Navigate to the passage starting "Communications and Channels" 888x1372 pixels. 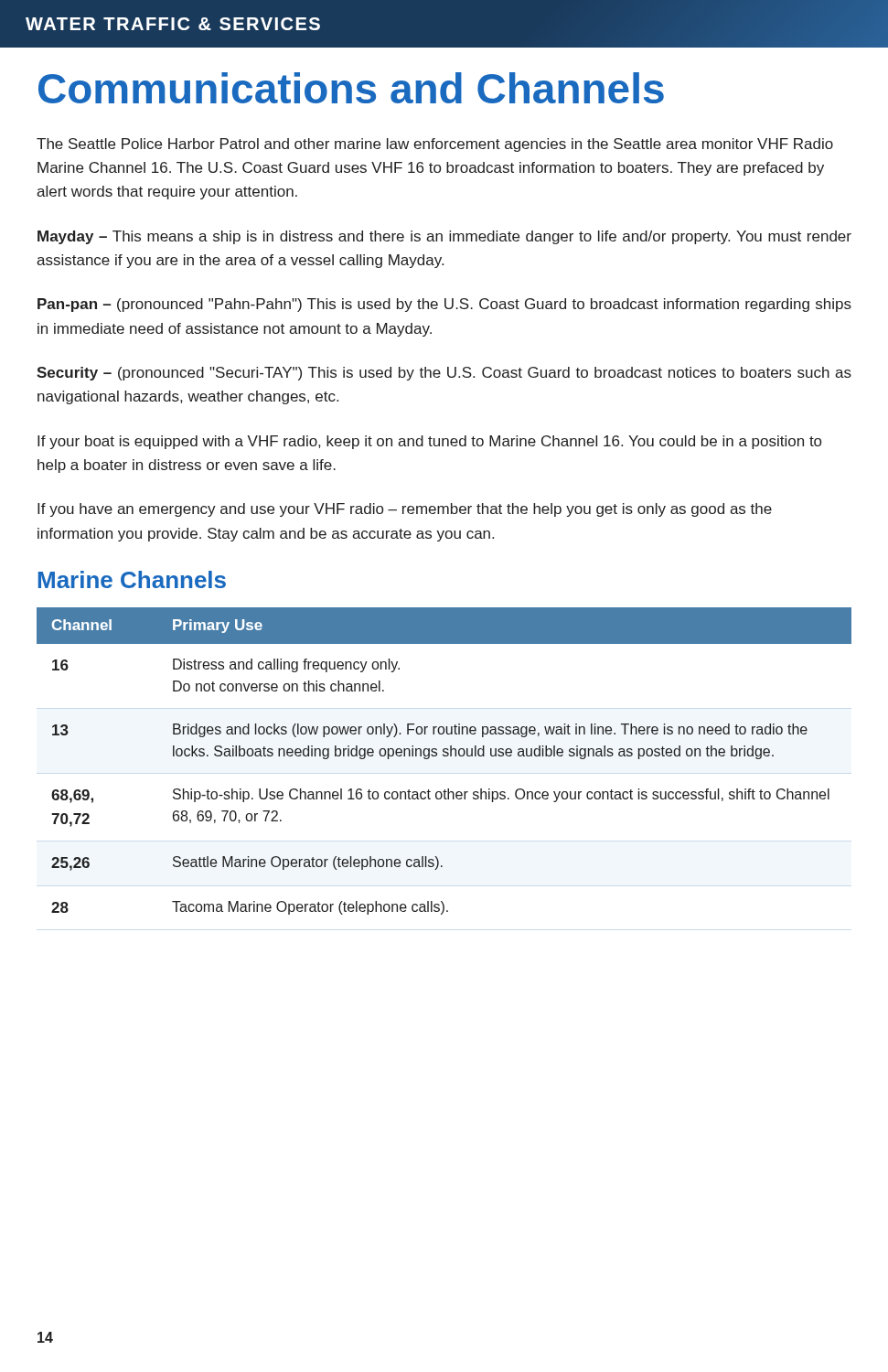click(x=444, y=89)
